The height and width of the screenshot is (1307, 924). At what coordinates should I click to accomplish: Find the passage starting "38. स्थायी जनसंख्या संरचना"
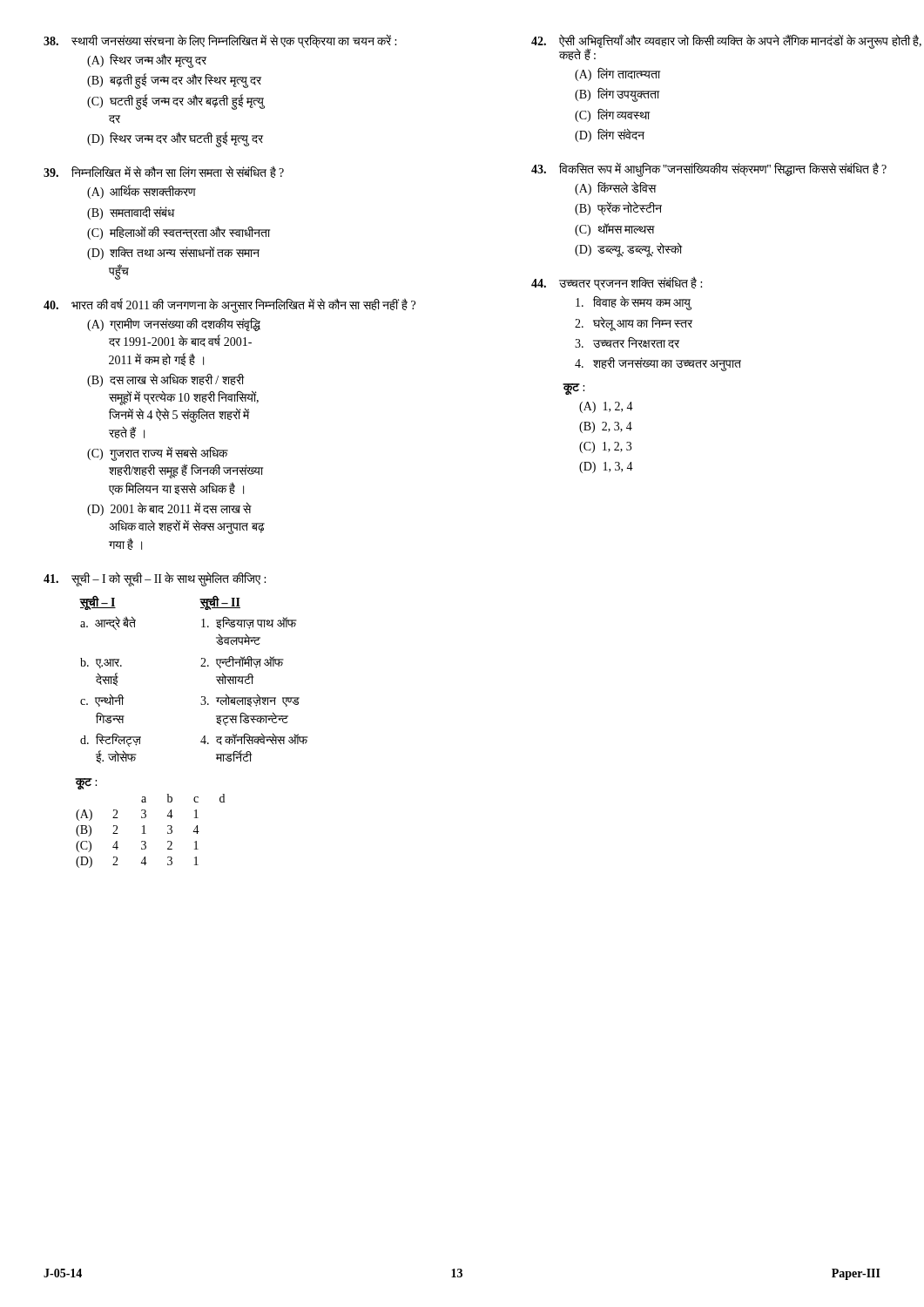(257, 93)
